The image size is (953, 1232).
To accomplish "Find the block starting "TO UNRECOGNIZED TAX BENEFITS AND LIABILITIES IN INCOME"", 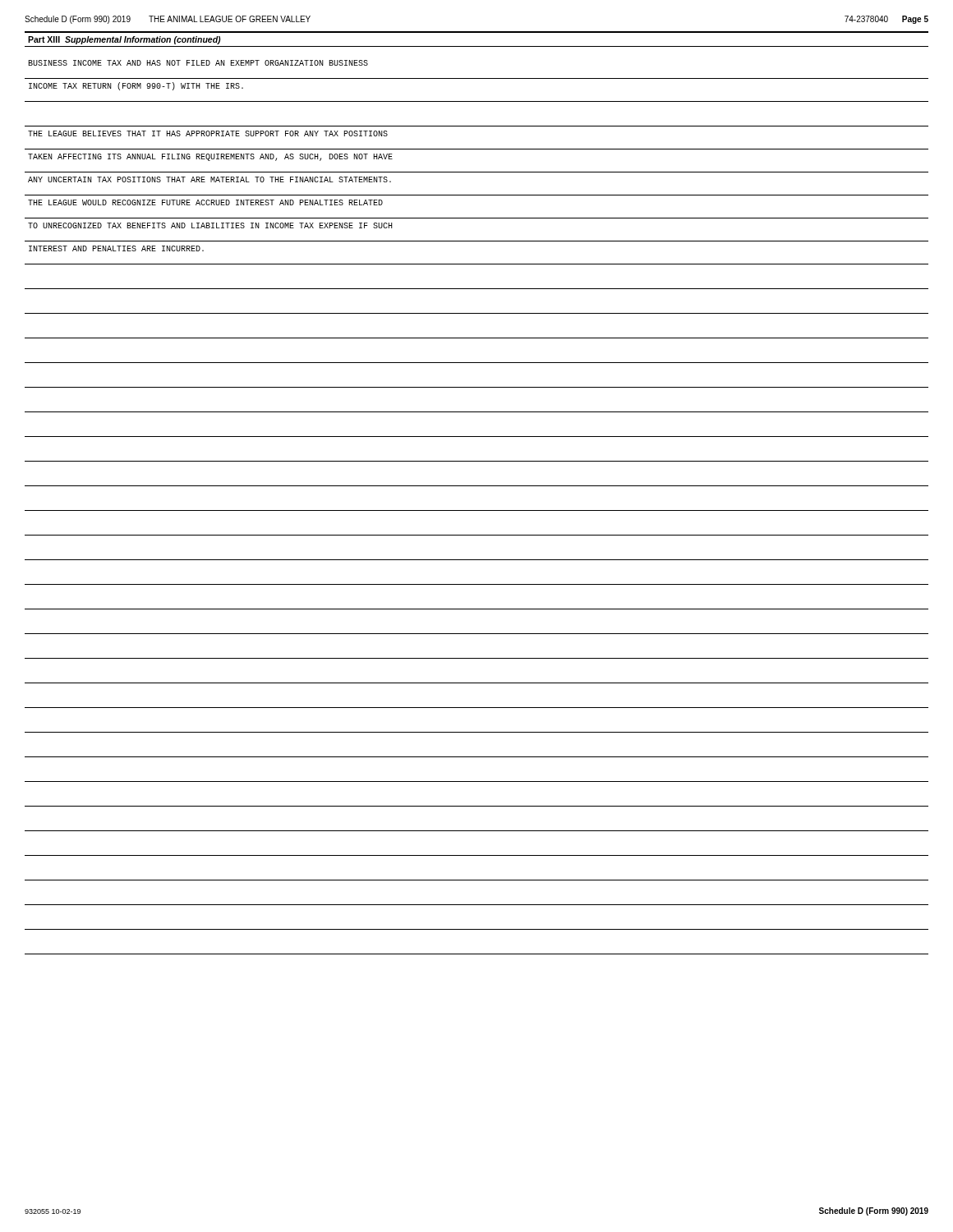I will point(210,226).
